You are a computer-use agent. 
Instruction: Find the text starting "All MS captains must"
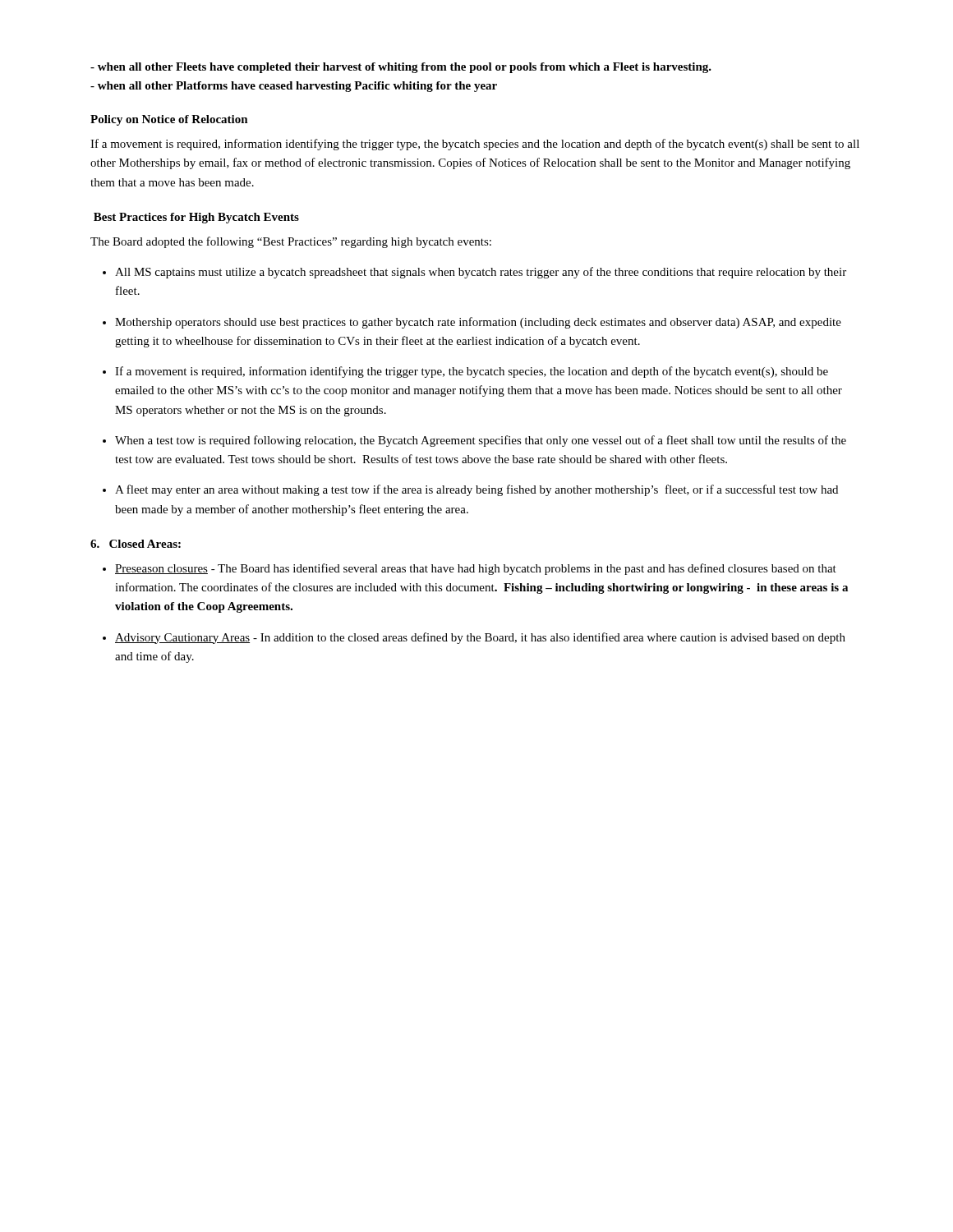click(481, 281)
